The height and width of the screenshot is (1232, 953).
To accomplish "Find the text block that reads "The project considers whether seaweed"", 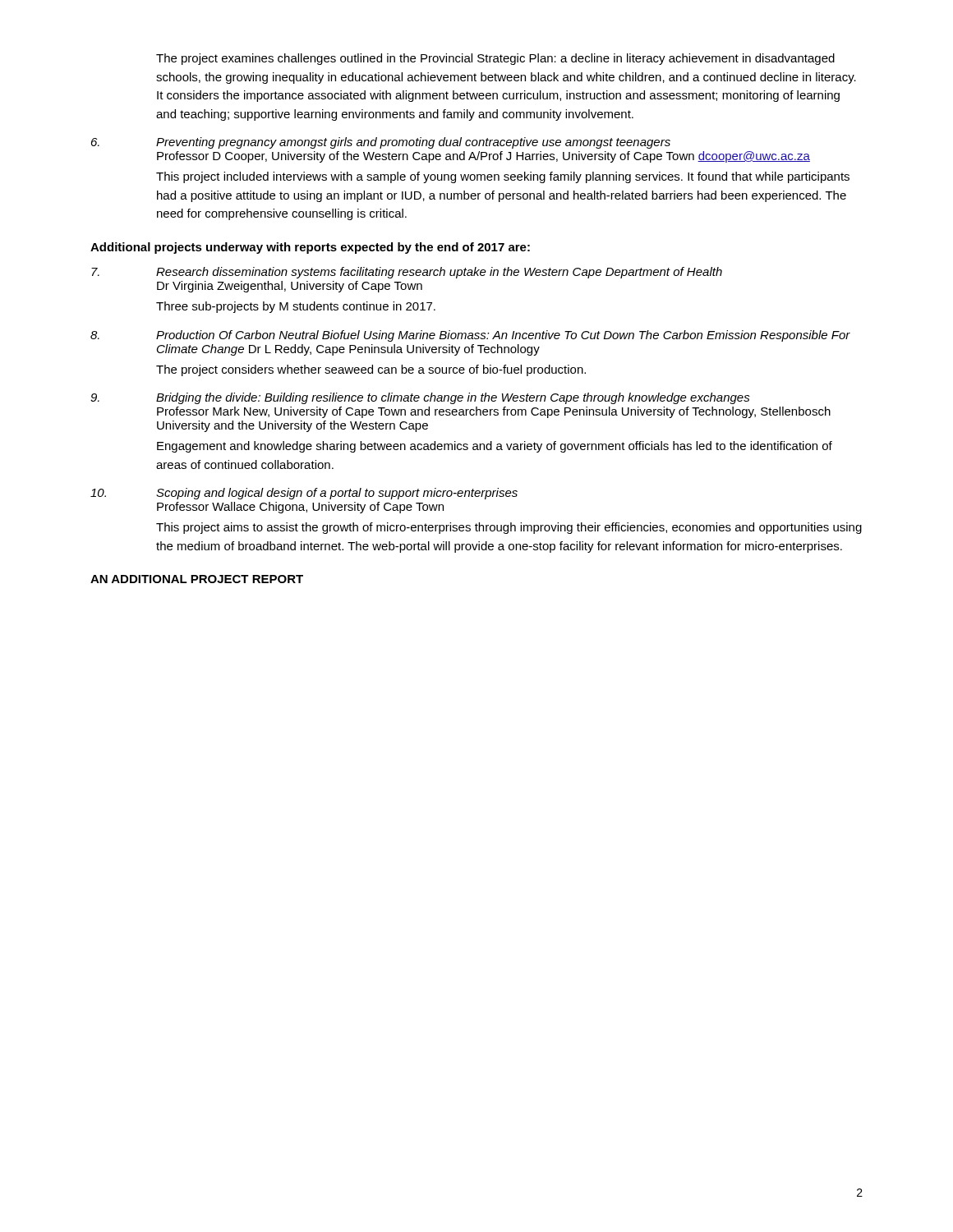I will click(509, 369).
